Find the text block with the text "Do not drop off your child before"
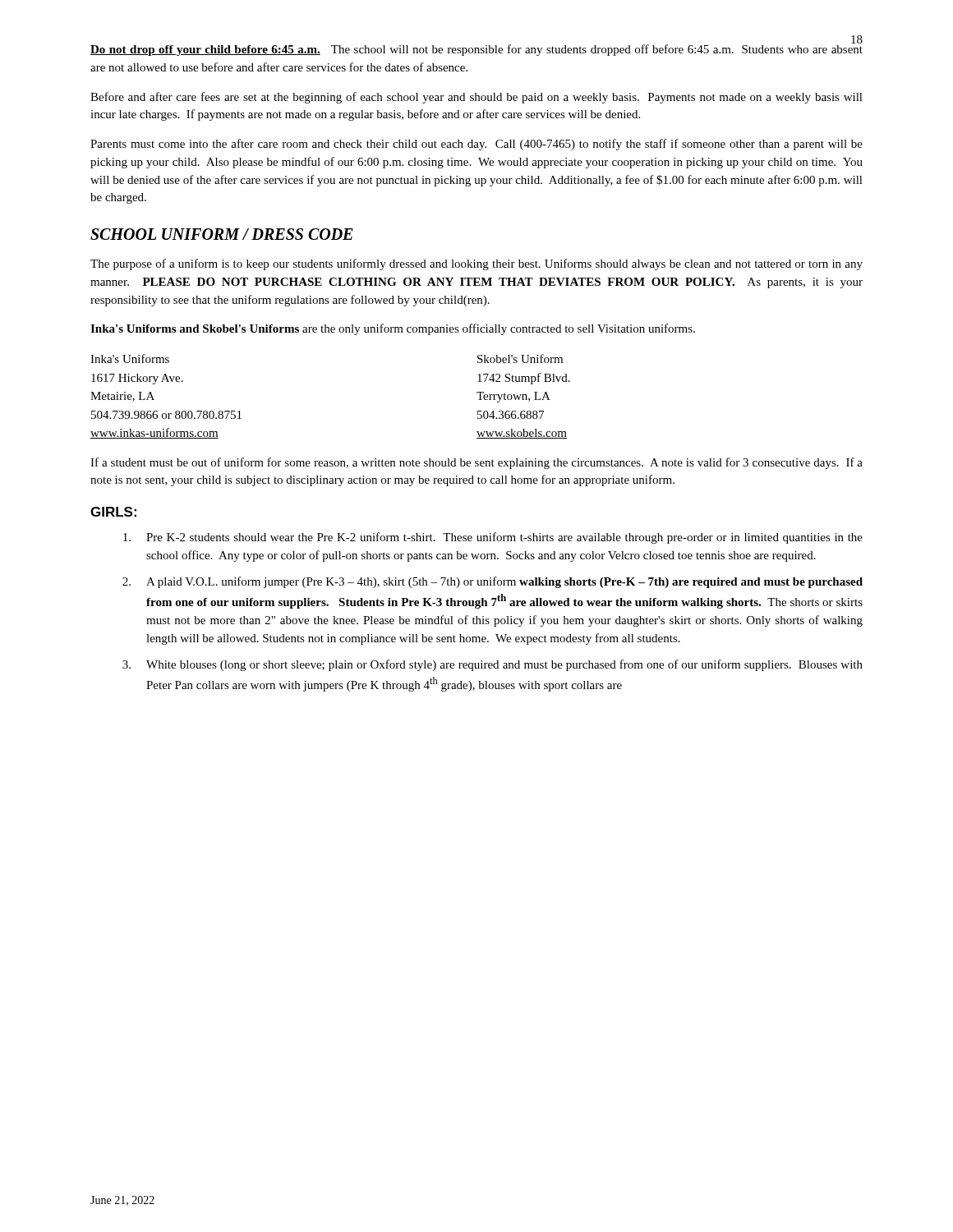The height and width of the screenshot is (1232, 953). pyautogui.click(x=476, y=59)
